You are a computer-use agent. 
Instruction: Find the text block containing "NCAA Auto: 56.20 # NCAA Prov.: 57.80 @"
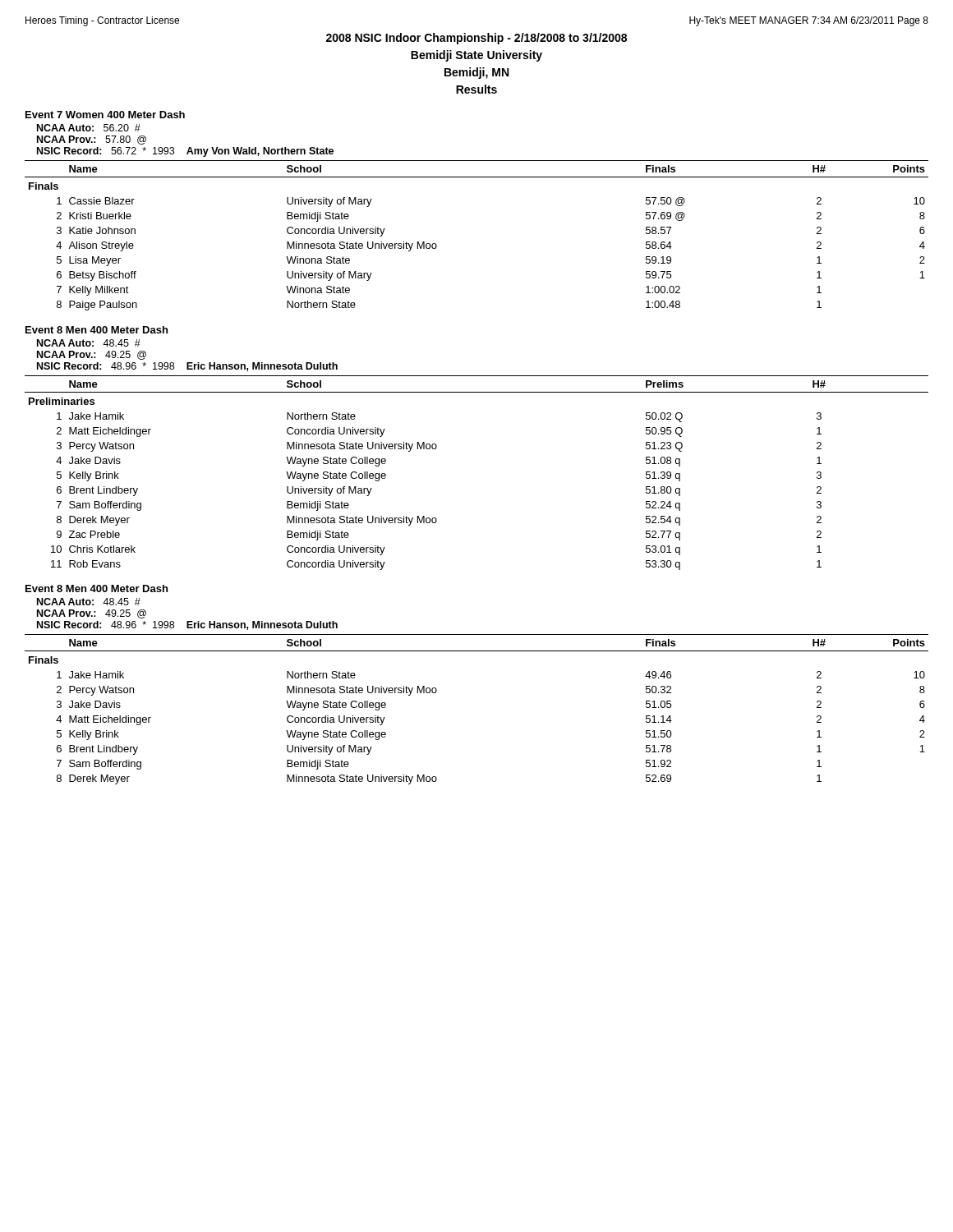pyautogui.click(x=179, y=140)
